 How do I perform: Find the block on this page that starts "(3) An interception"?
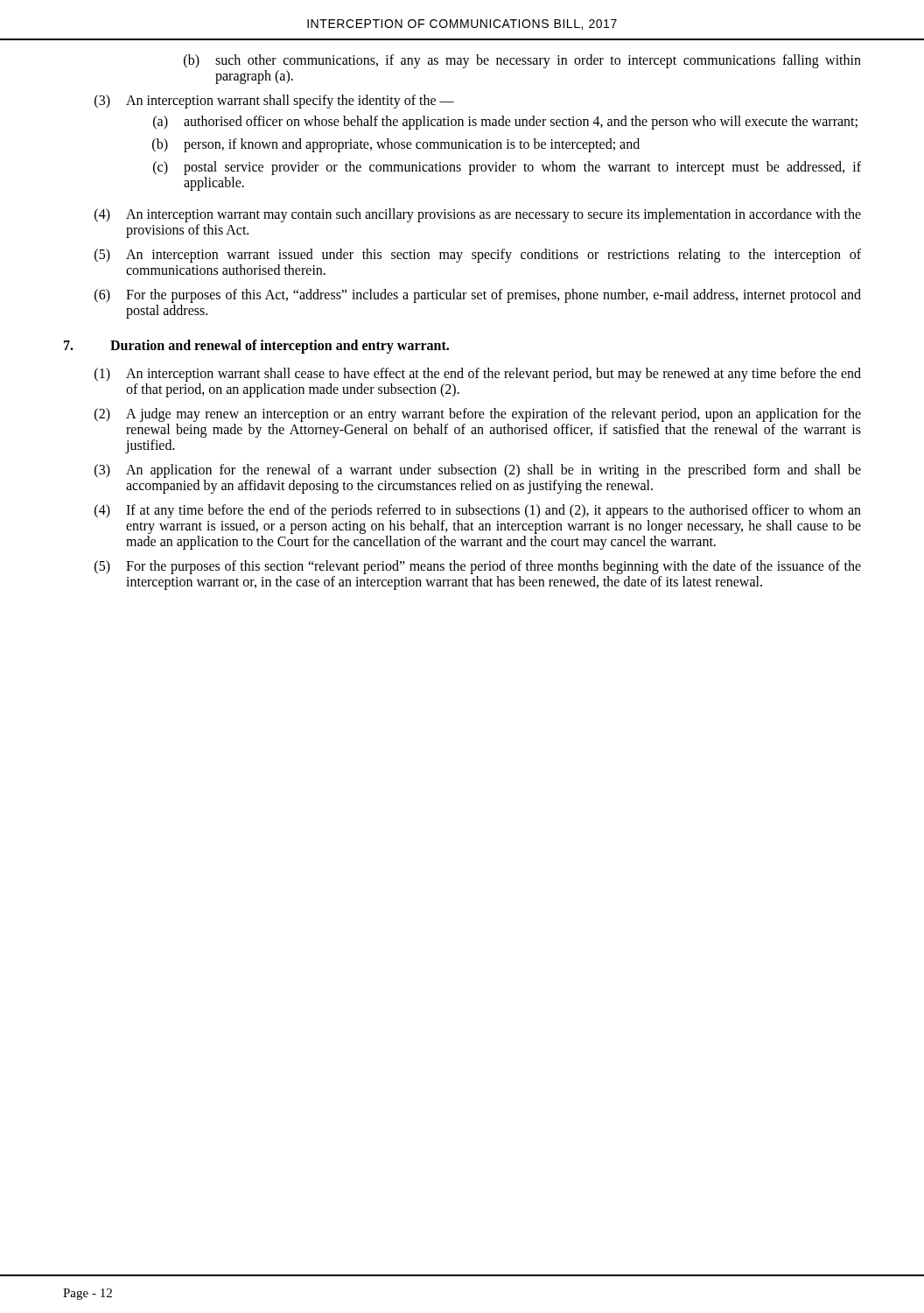coord(462,145)
